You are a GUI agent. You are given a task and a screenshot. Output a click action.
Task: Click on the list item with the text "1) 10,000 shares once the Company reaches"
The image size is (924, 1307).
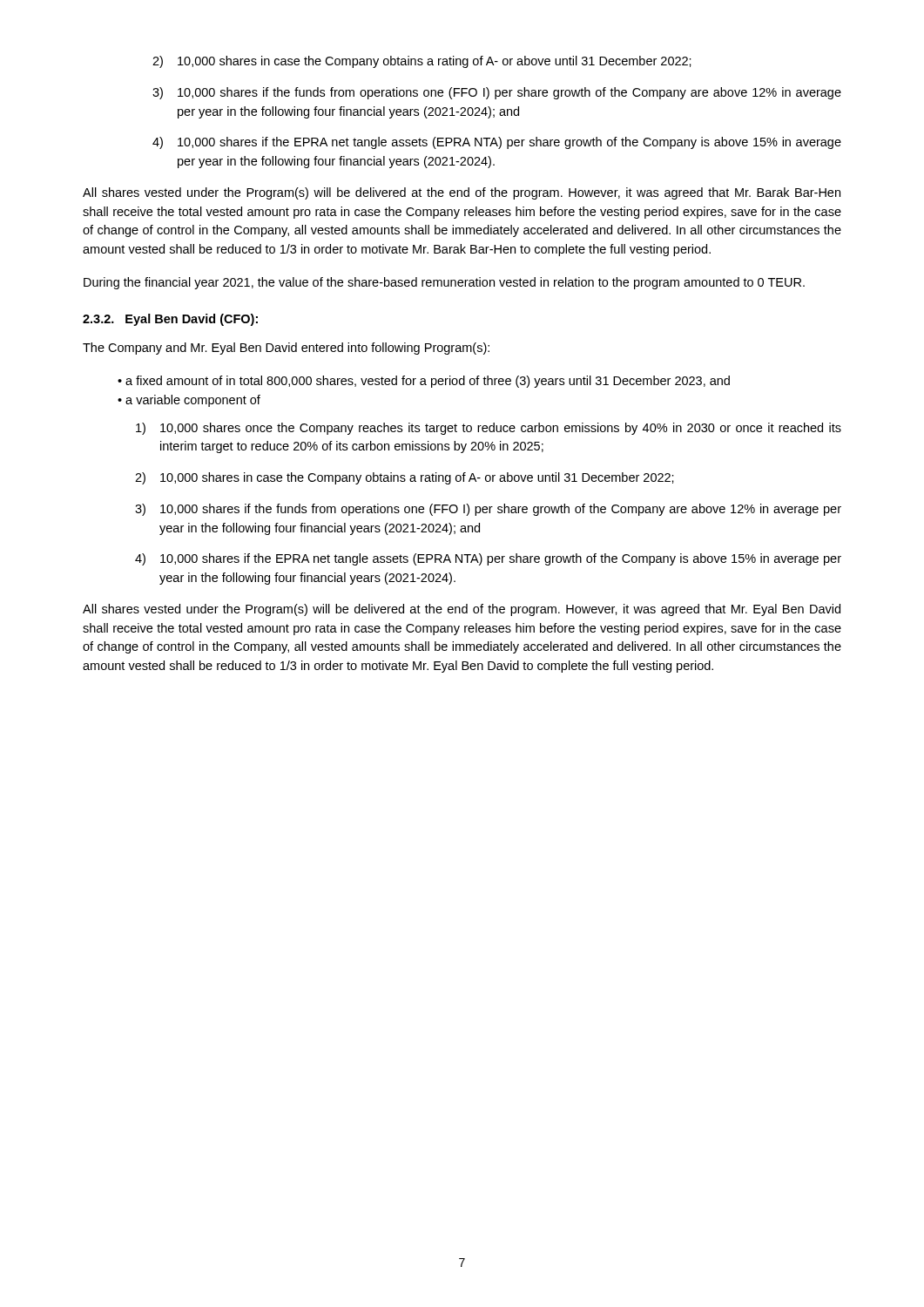point(488,438)
